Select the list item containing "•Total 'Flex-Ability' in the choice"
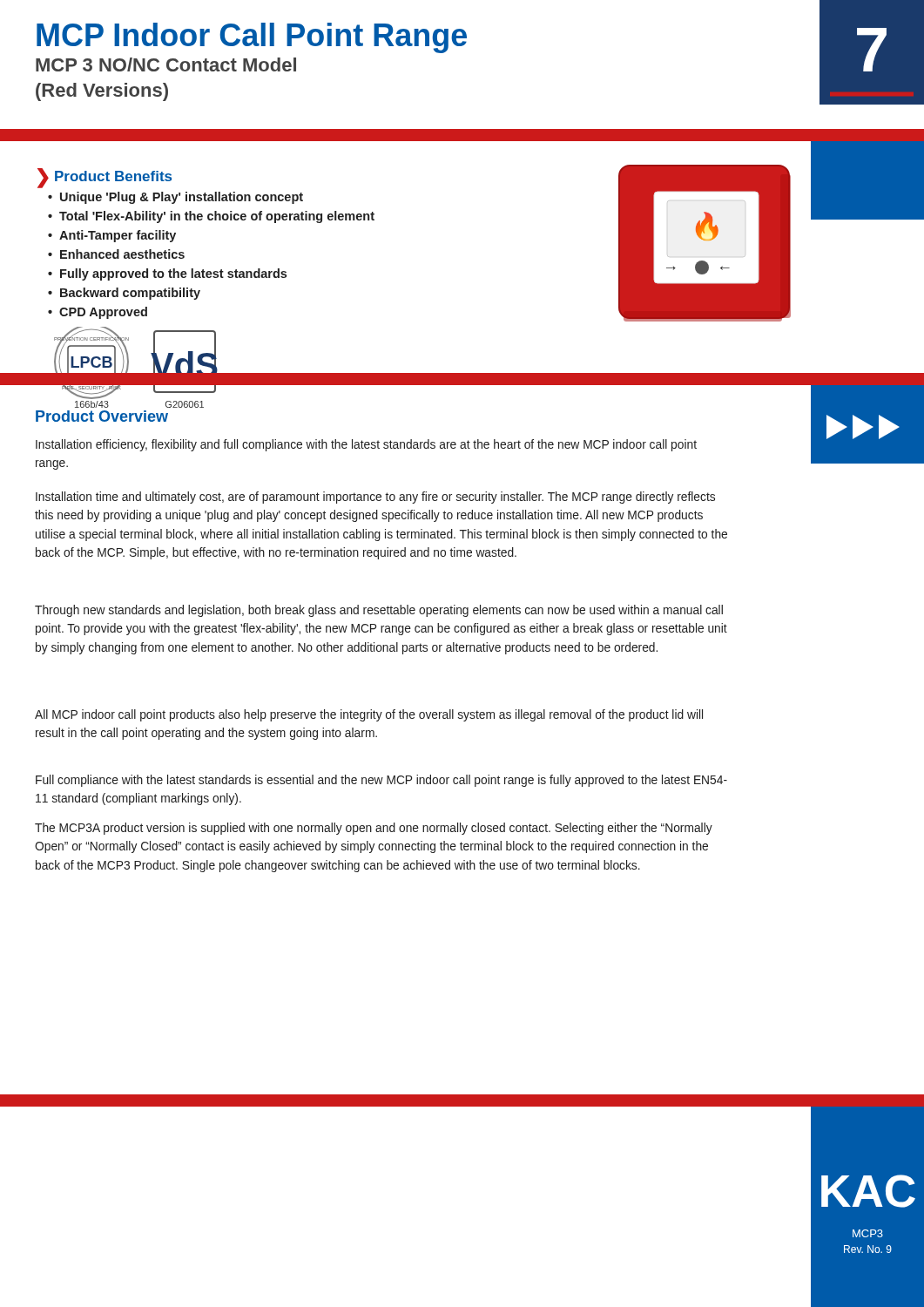This screenshot has width=924, height=1307. (x=211, y=216)
